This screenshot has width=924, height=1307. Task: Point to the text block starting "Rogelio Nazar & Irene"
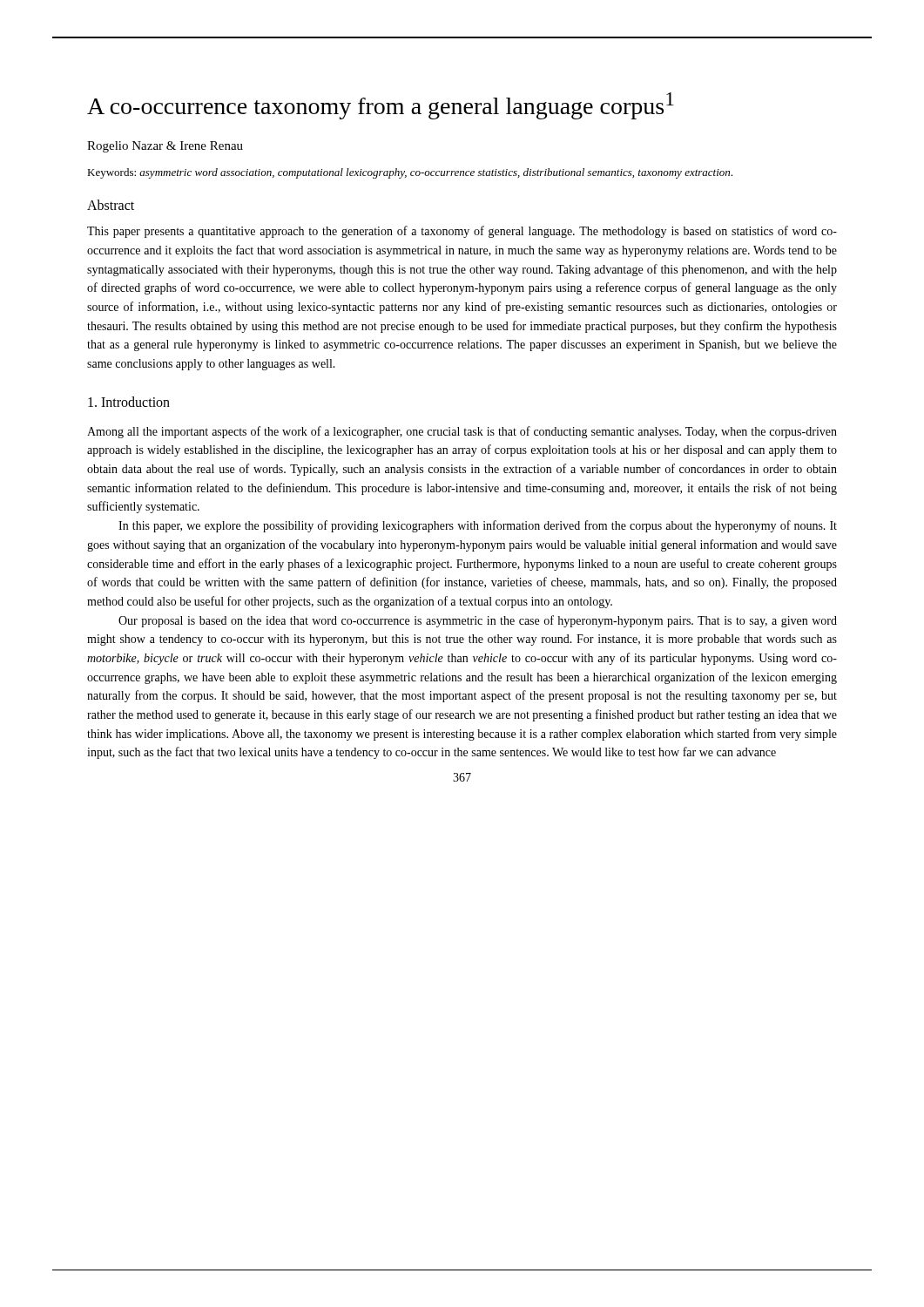click(165, 145)
